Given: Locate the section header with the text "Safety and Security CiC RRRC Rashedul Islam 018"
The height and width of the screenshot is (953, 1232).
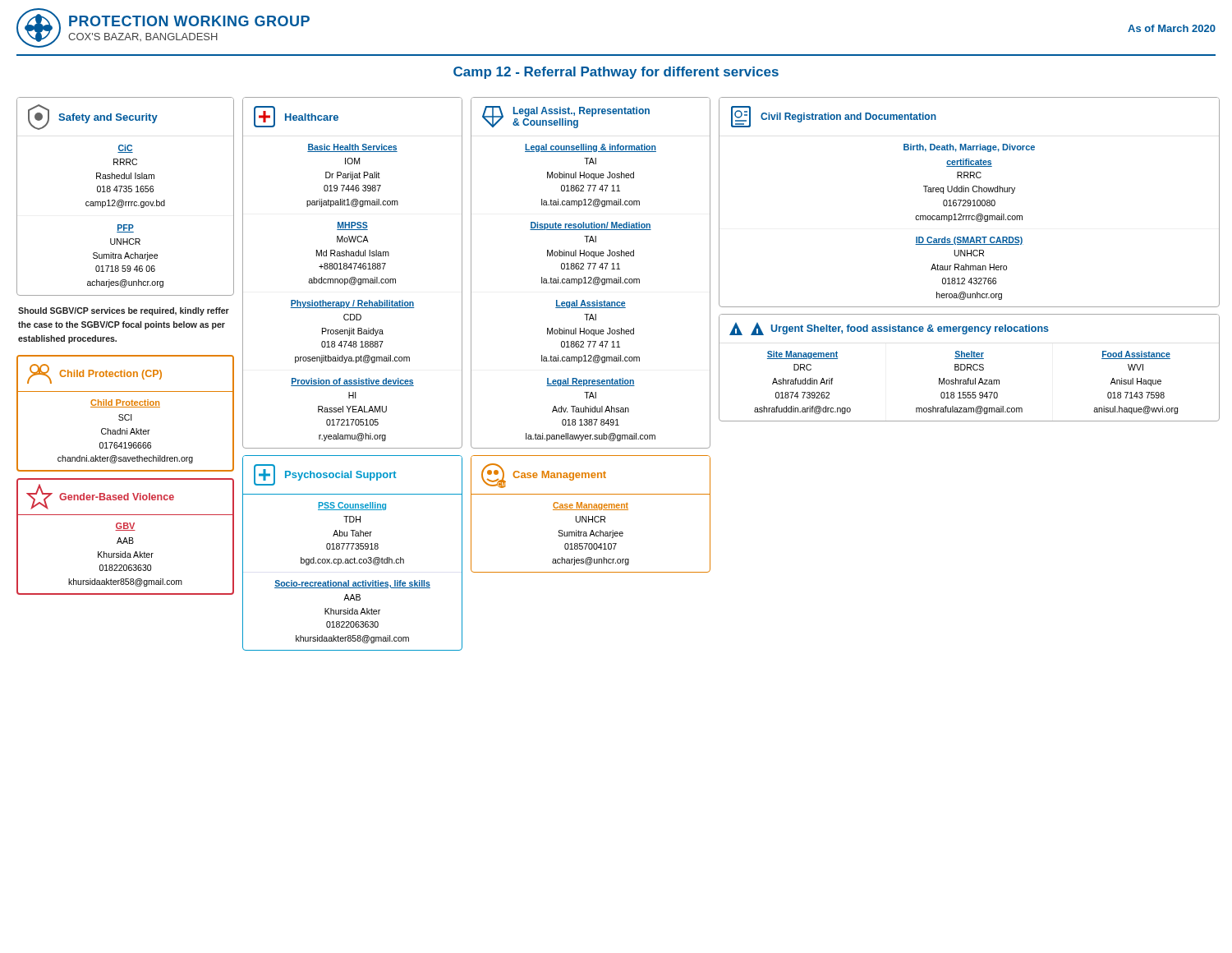Looking at the screenshot, I should click(125, 196).
